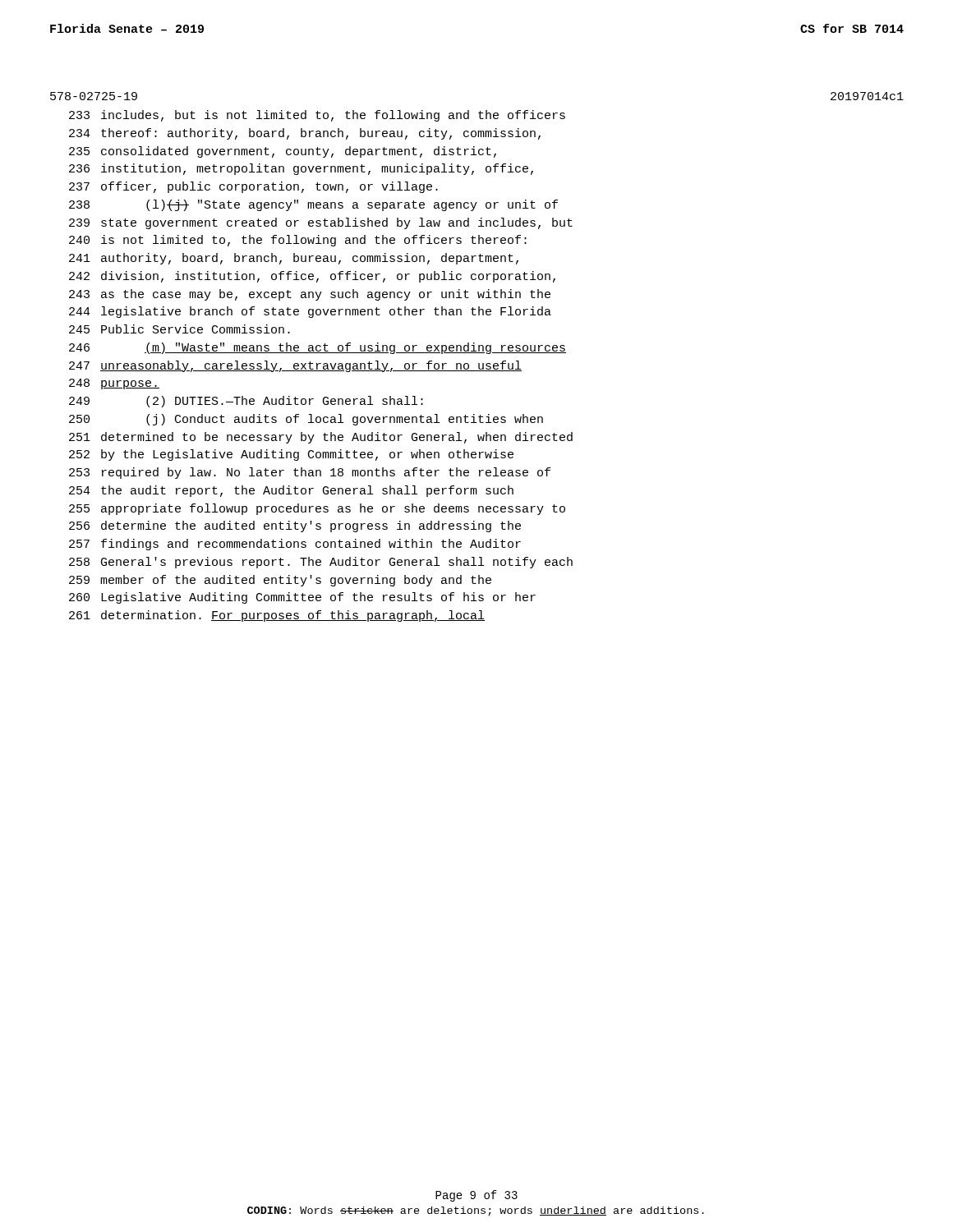Locate the block of text that opens with "259 member of the"
Viewport: 953px width, 1232px height.
tap(476, 581)
